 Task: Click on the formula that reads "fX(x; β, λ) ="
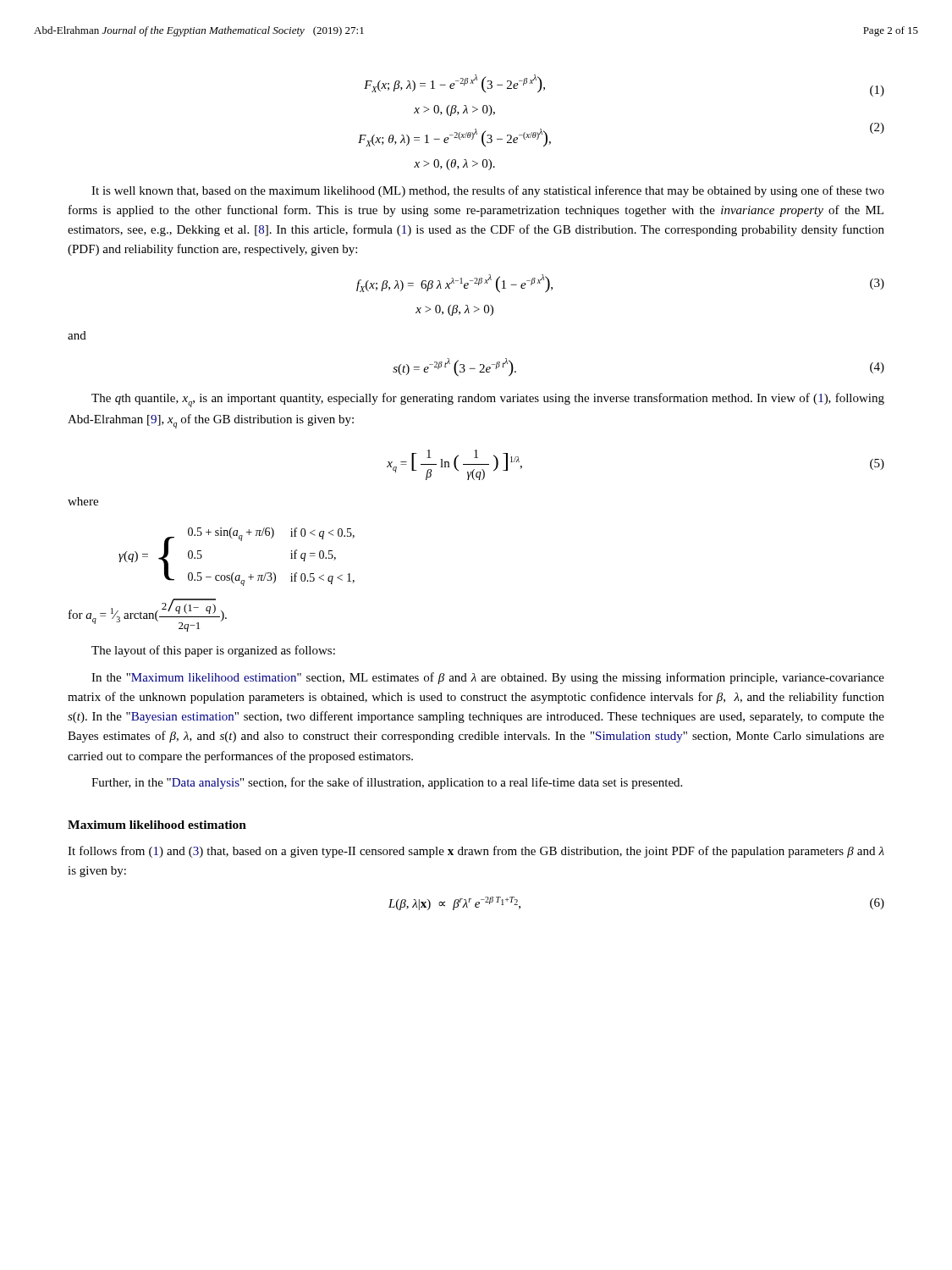pos(476,294)
